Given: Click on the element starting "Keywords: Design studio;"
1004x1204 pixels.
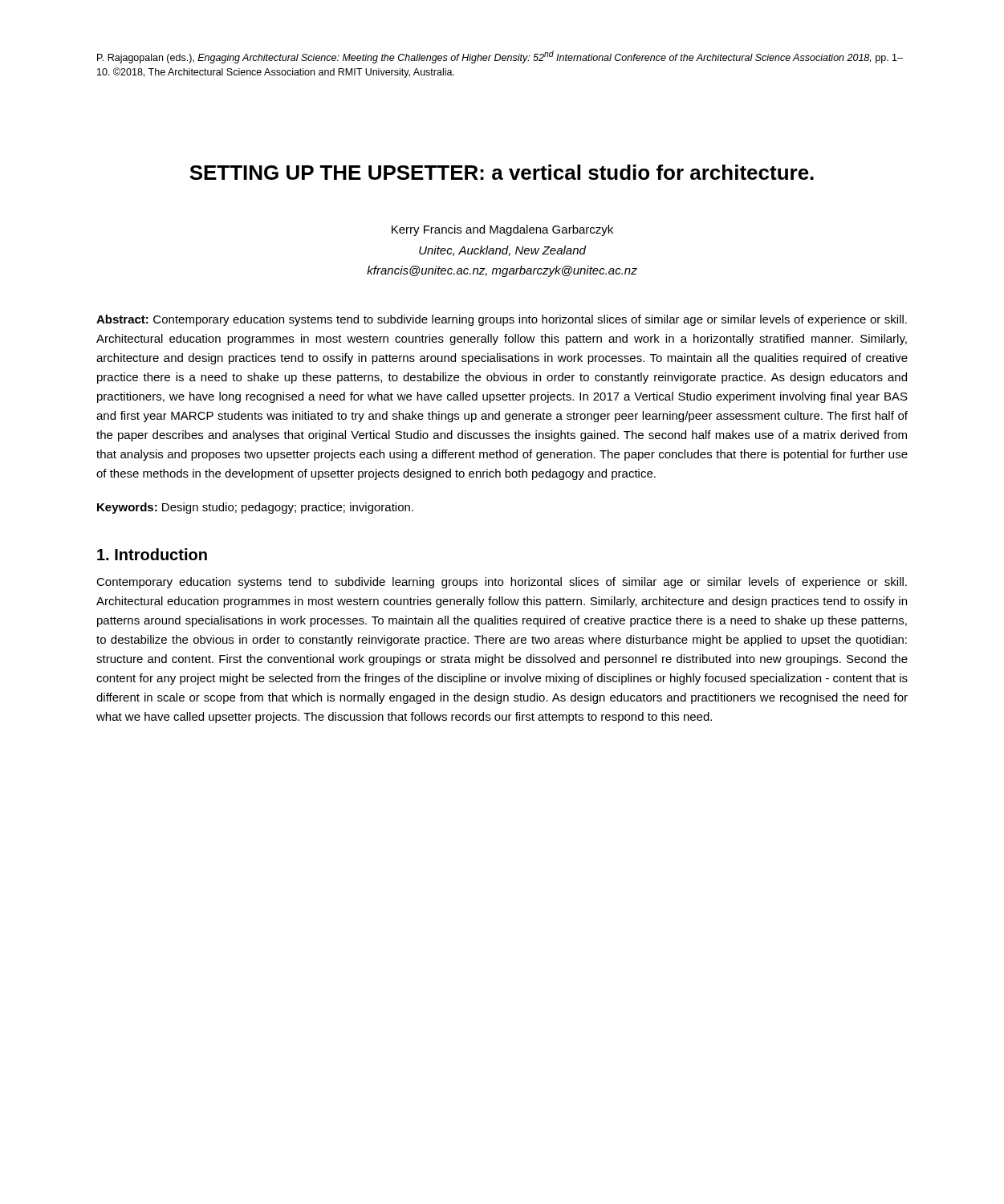Looking at the screenshot, I should 255,507.
